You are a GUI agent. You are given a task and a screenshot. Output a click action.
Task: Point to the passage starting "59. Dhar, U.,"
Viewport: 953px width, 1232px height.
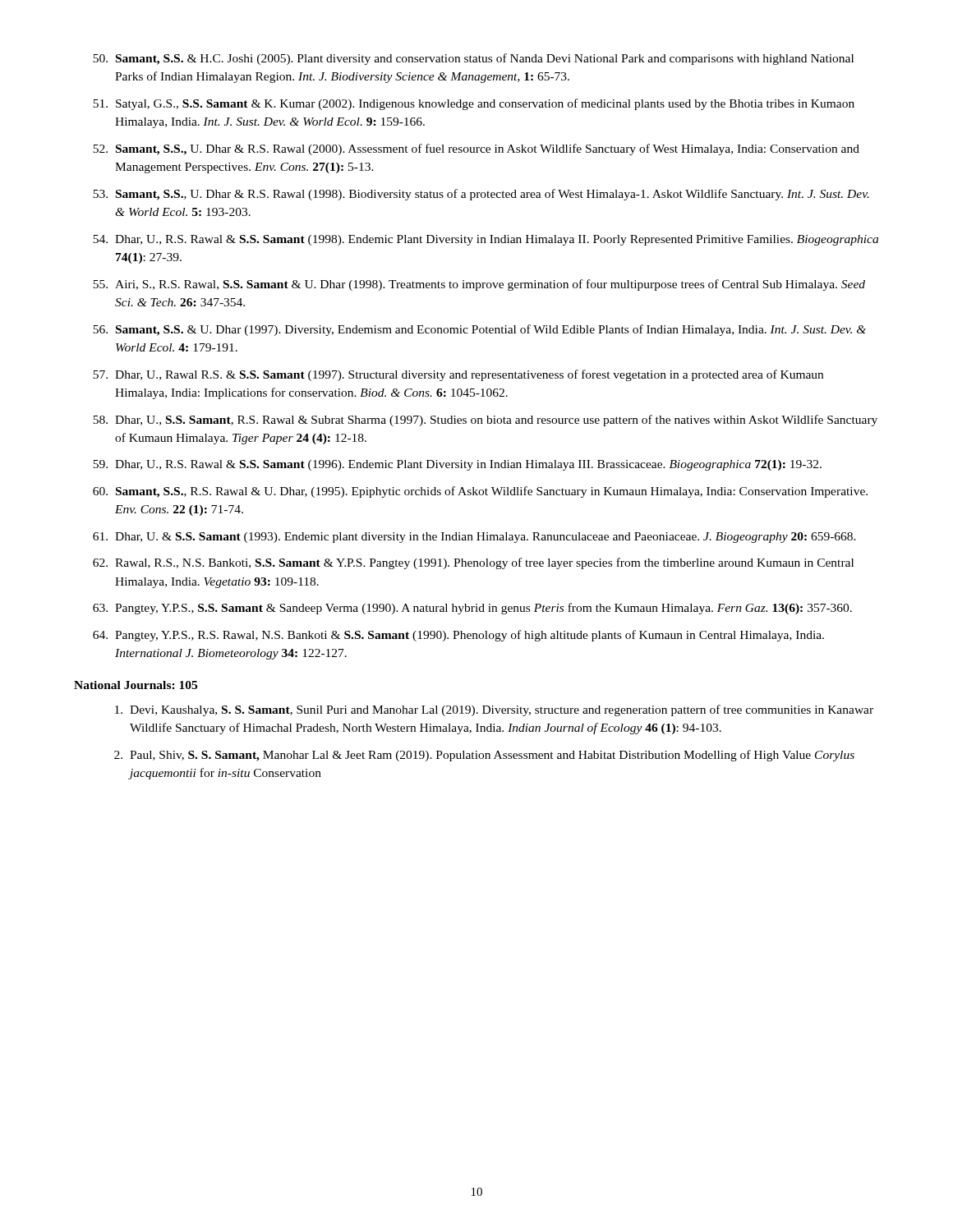(x=476, y=465)
